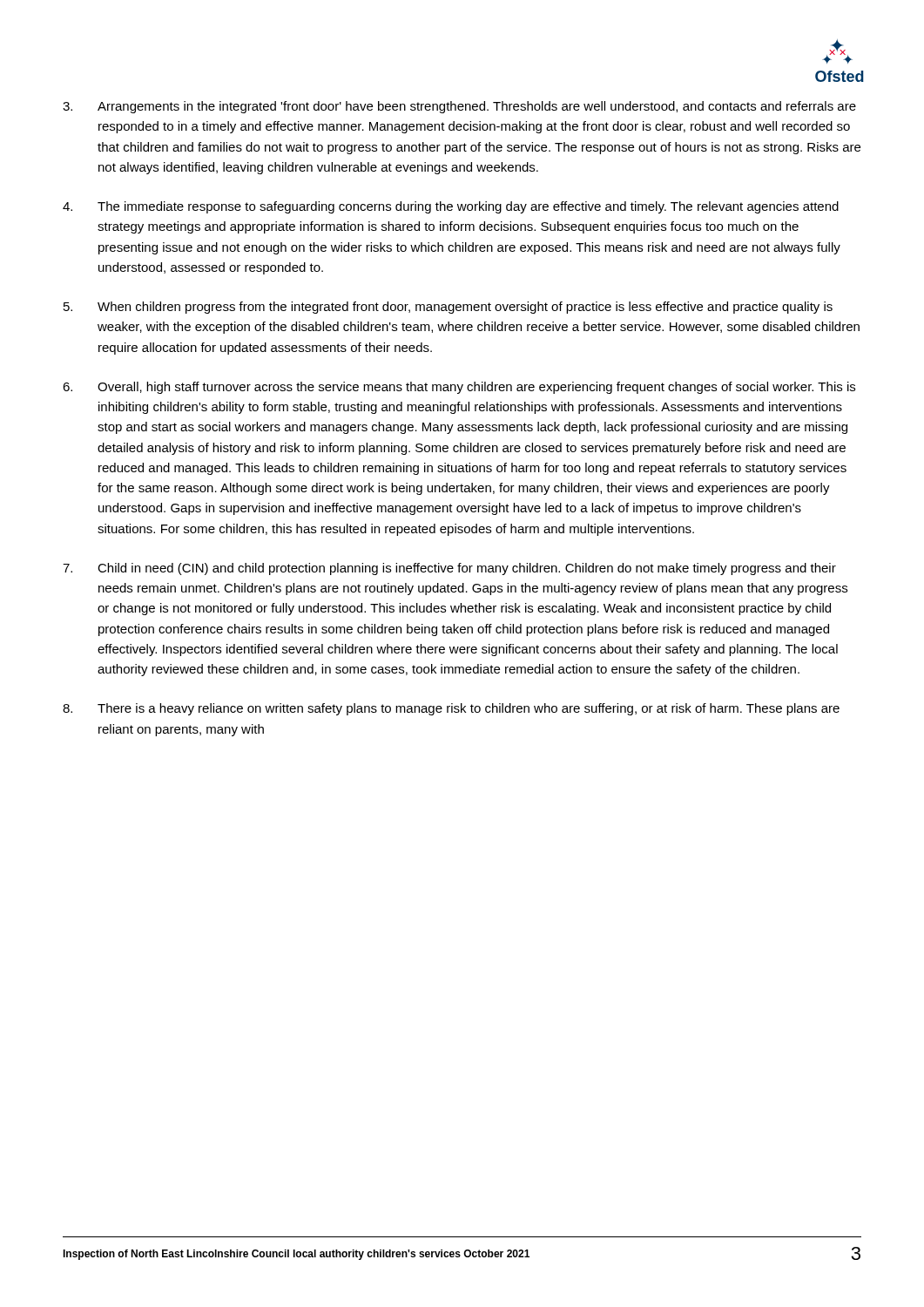The image size is (924, 1307).
Task: Locate the list item containing "5. When children progress from the integrated"
Action: tap(462, 327)
